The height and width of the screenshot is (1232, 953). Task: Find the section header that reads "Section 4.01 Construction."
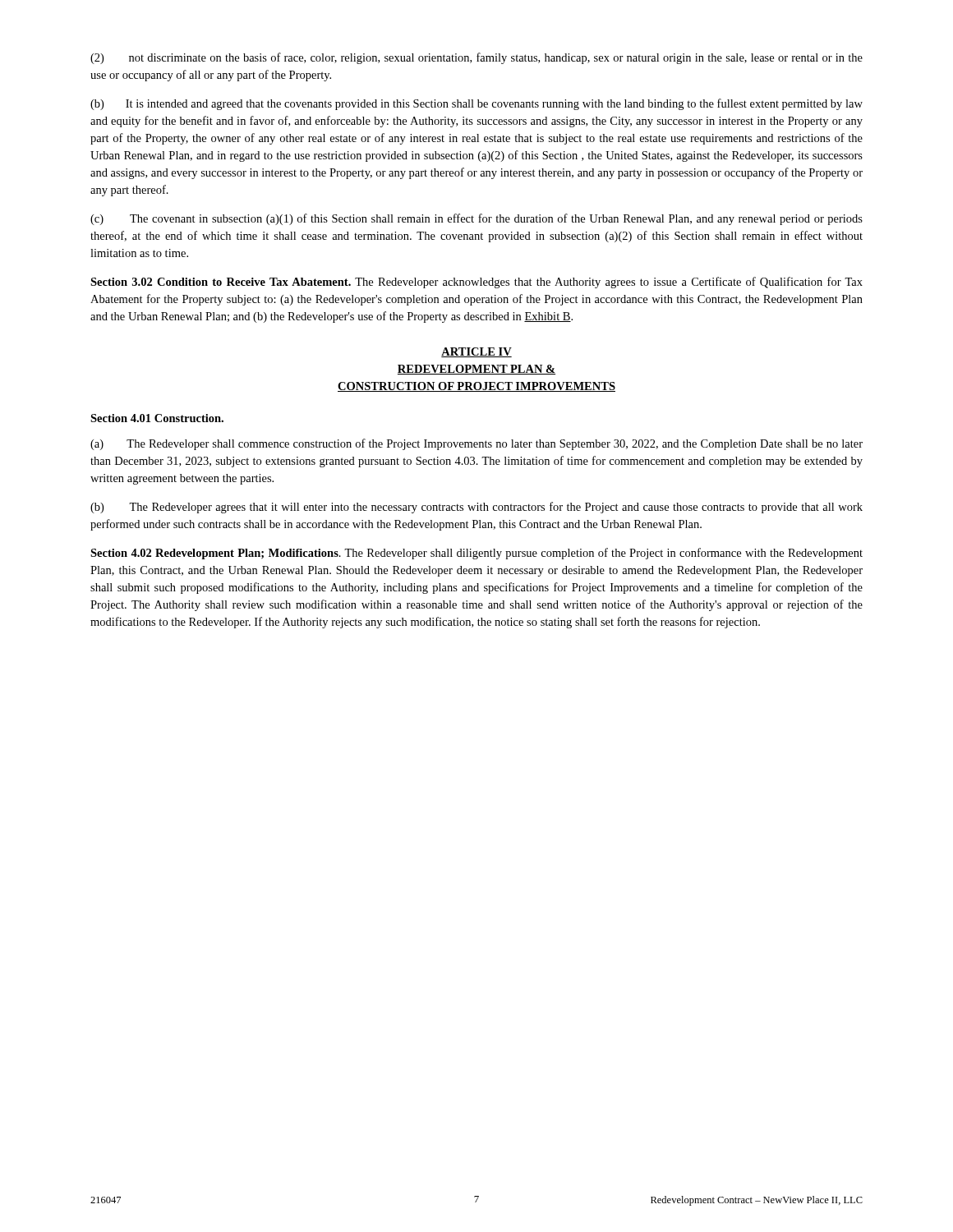tap(157, 418)
